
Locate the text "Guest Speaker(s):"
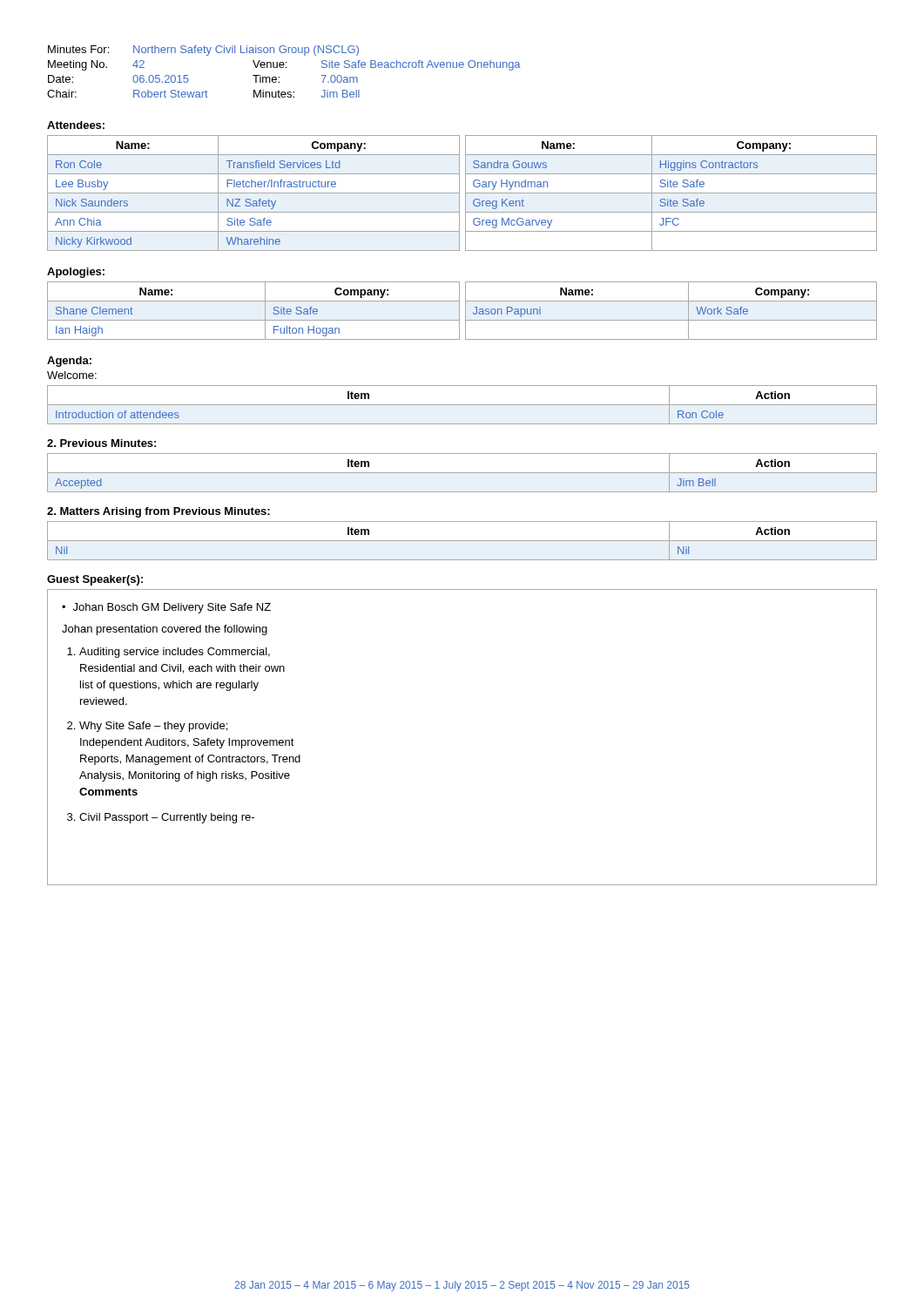95,579
